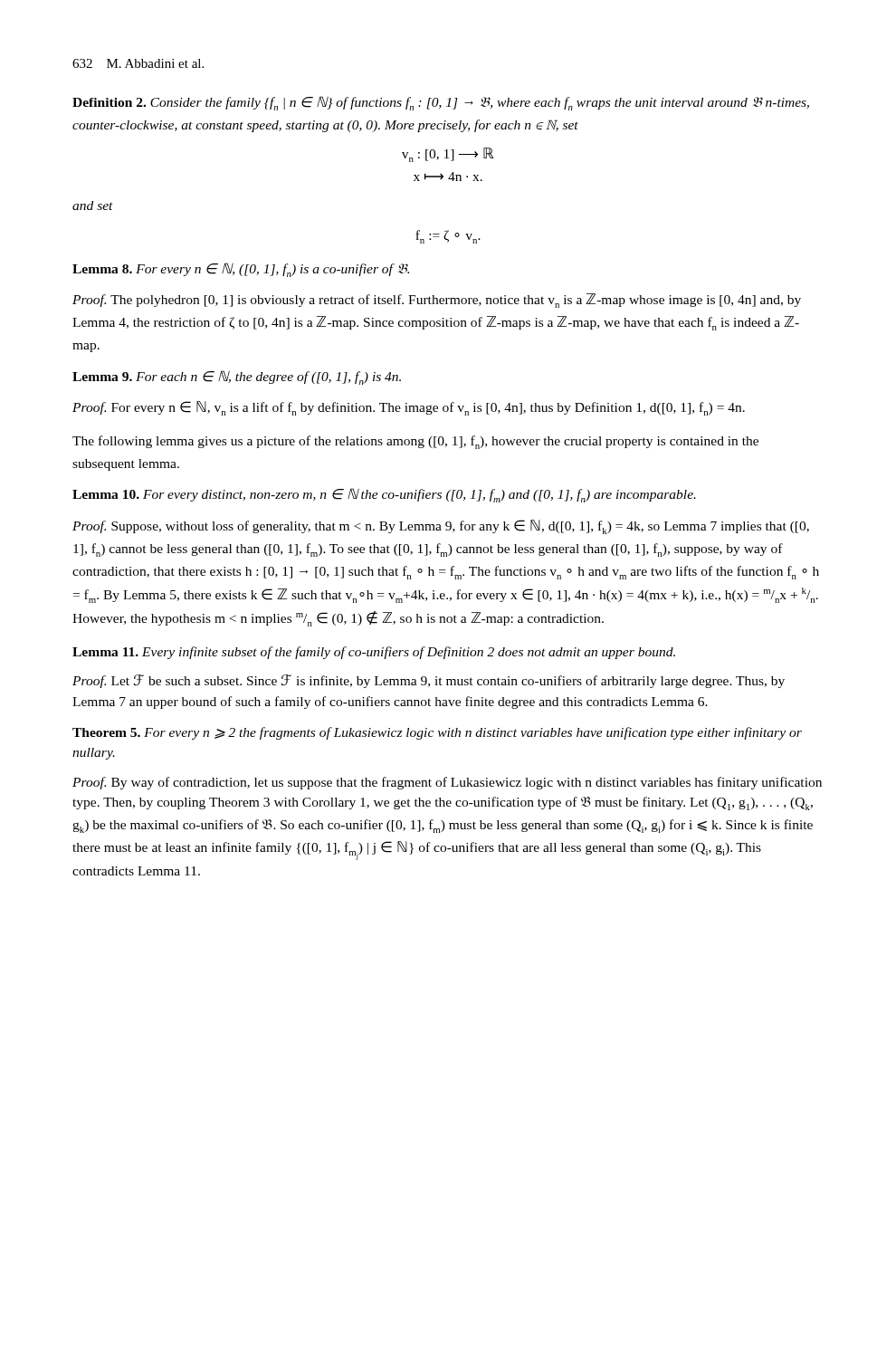The image size is (896, 1358).
Task: Click on the text block that reads "Proof. For every n"
Action: (448, 409)
